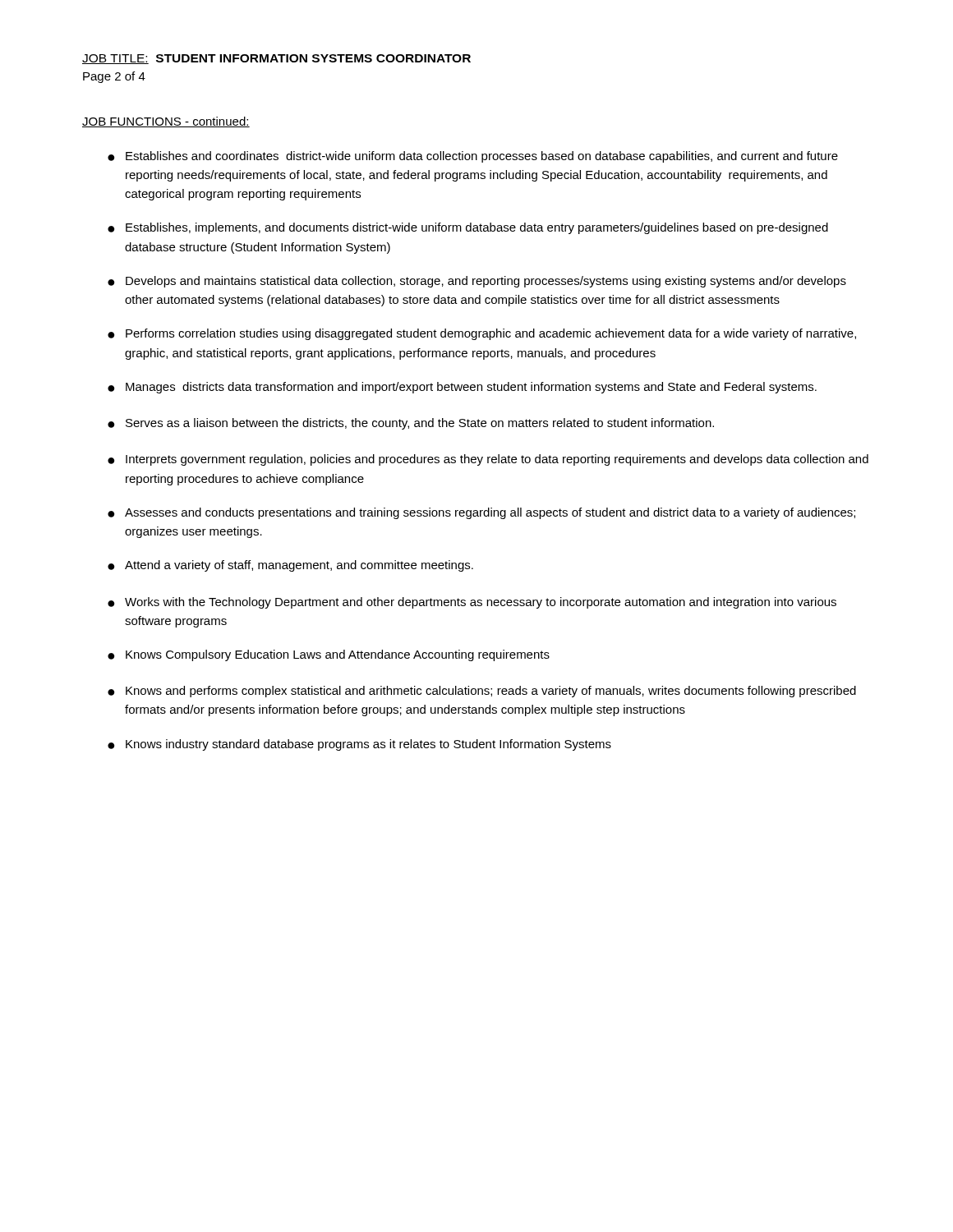This screenshot has height=1232, width=953.
Task: Find the region starting "● Assesses and conducts presentations and training sessions"
Action: (489, 522)
